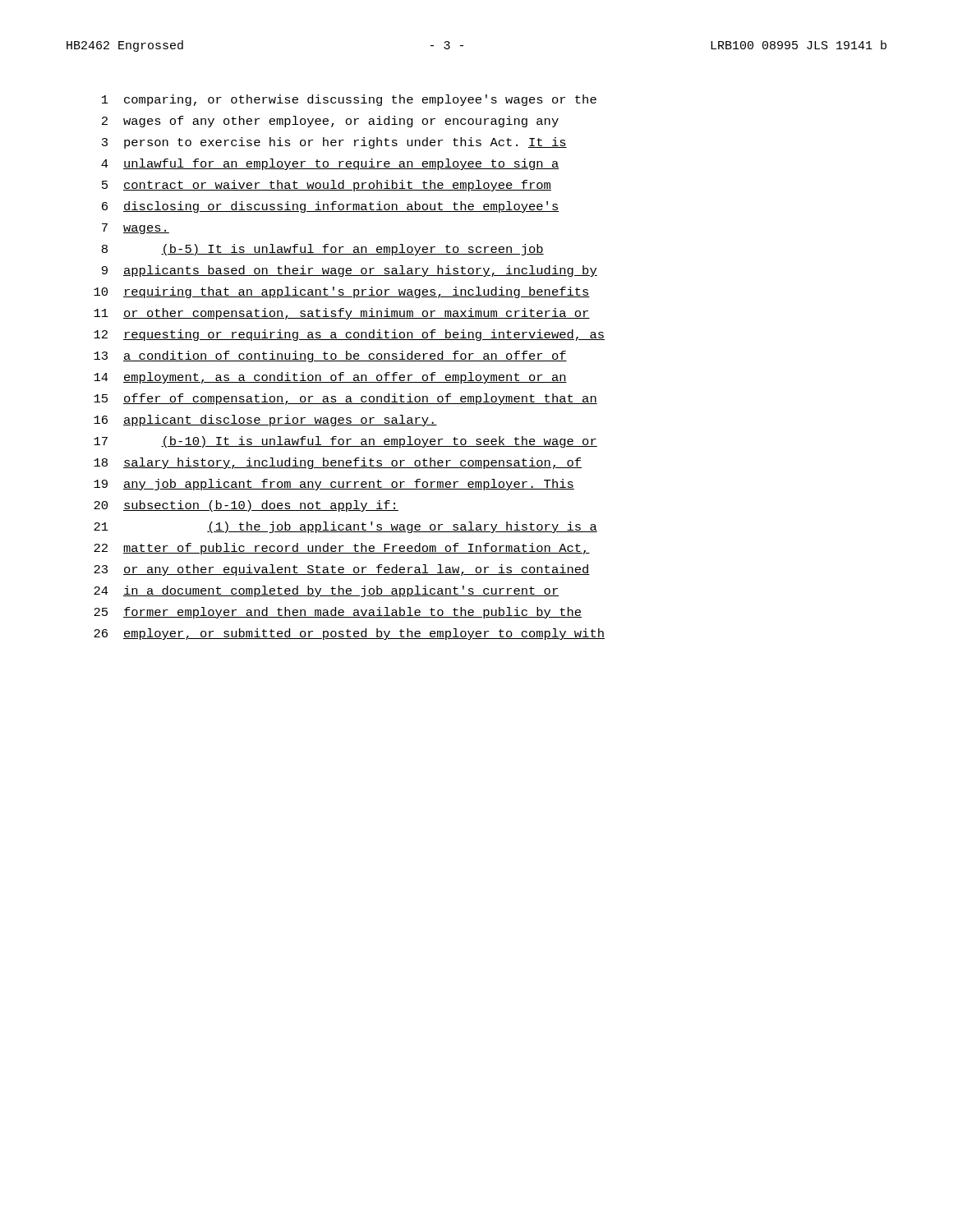Find the block on this page that starts "11 or other compensation, satisfy minimum or"
The image size is (953, 1232).
[476, 314]
